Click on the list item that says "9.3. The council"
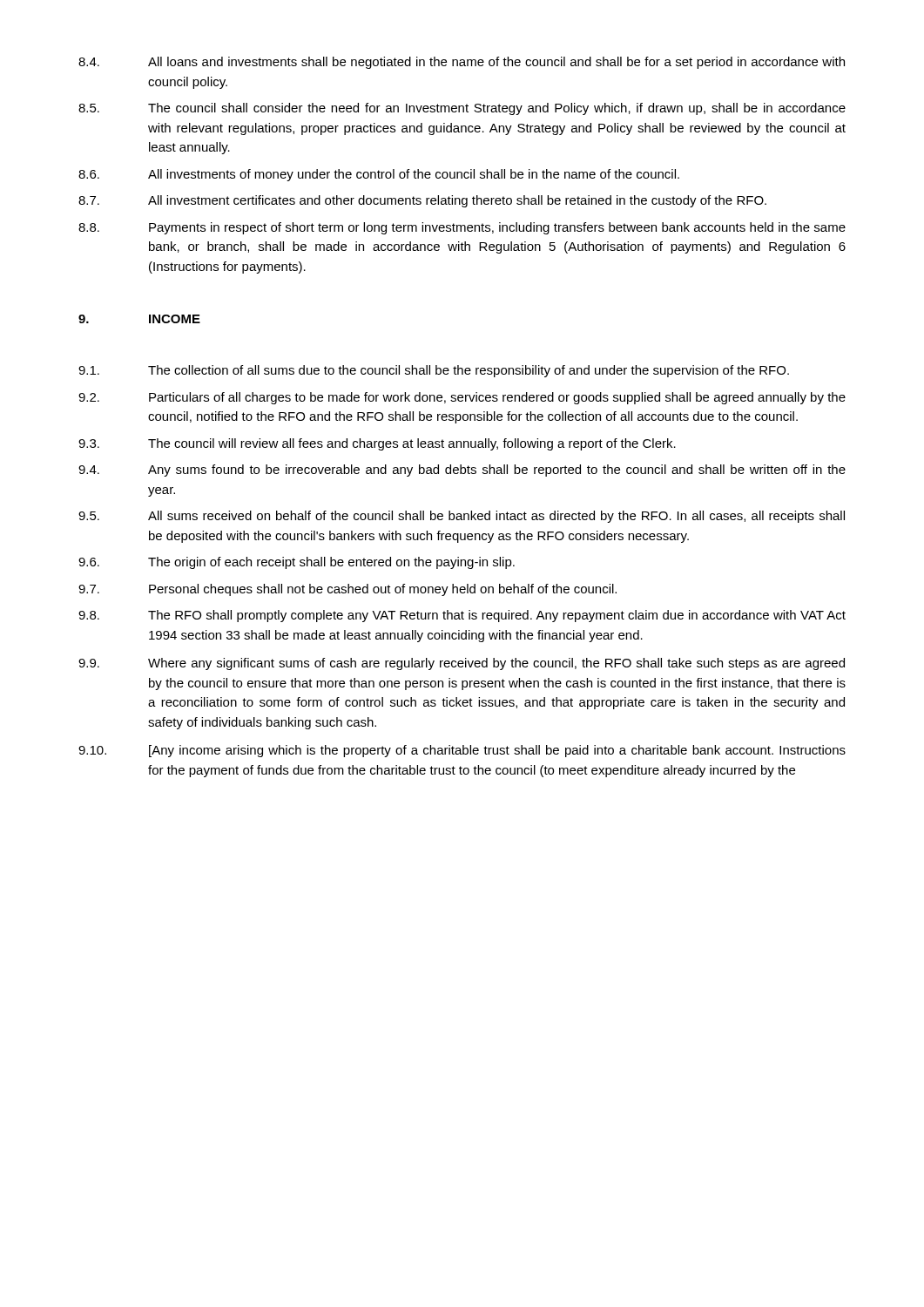Viewport: 924px width, 1307px height. 462,443
